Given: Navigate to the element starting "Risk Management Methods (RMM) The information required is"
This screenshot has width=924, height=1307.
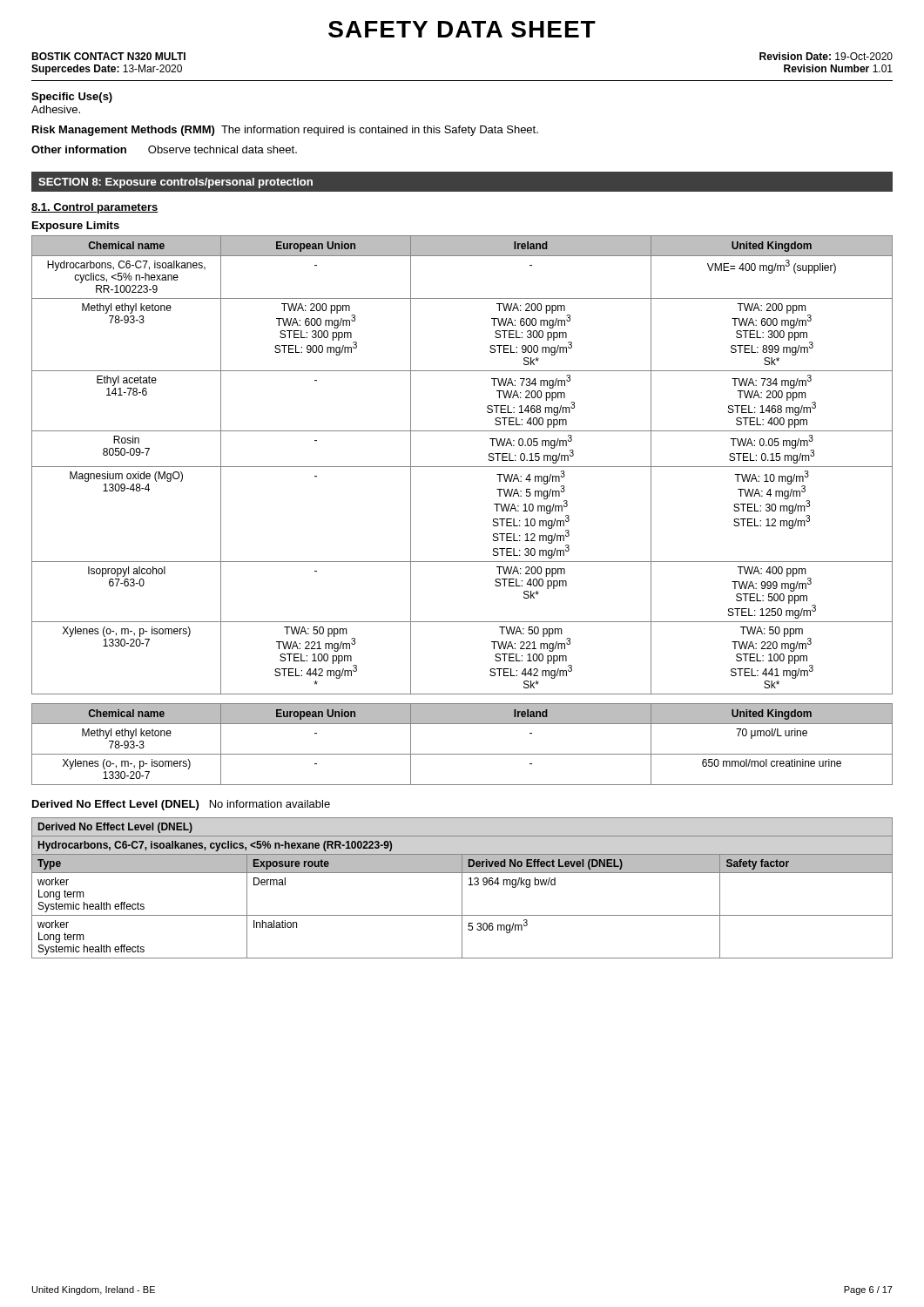Looking at the screenshot, I should (x=285, y=129).
